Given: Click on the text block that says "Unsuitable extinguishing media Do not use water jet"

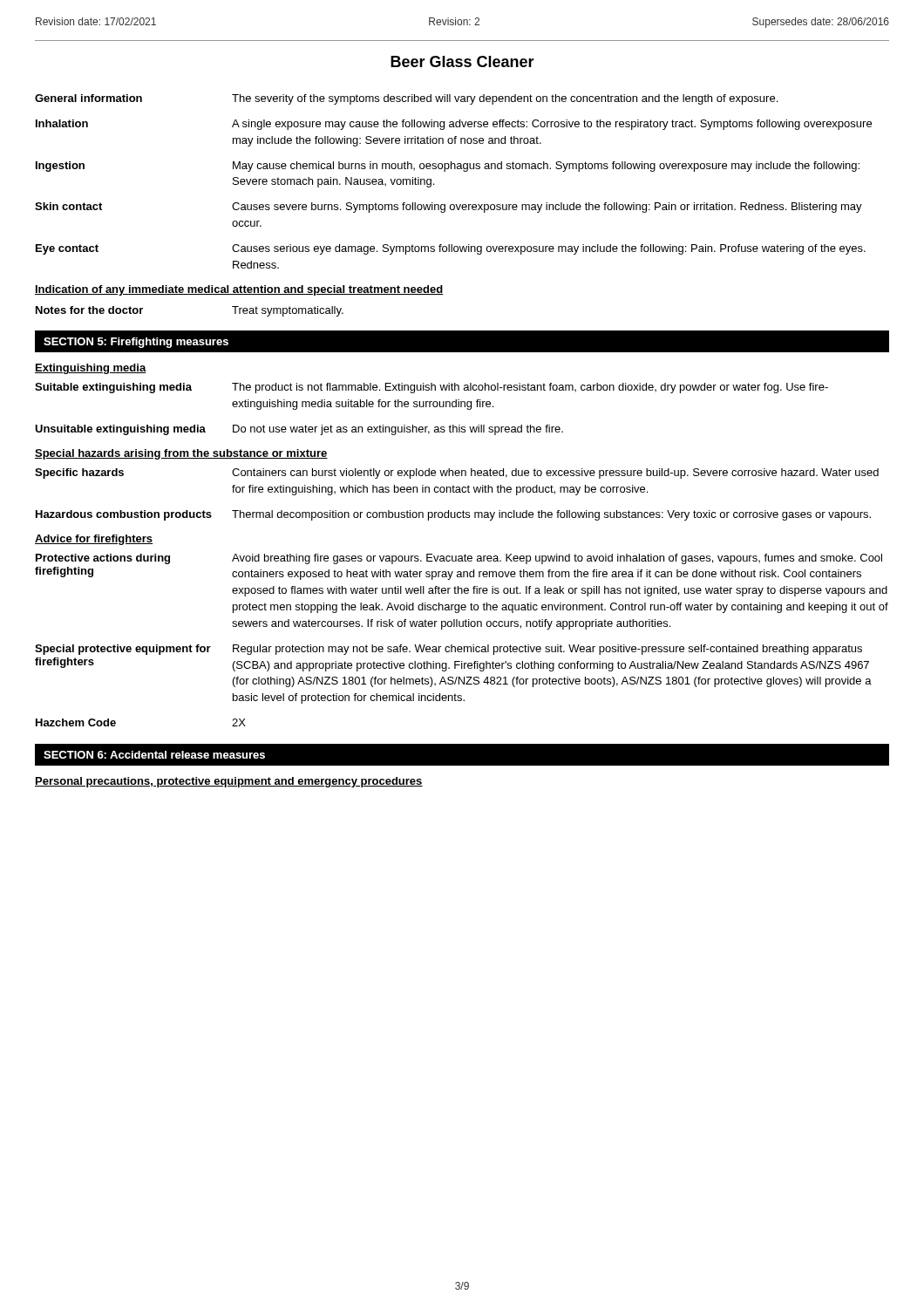Looking at the screenshot, I should [x=462, y=429].
